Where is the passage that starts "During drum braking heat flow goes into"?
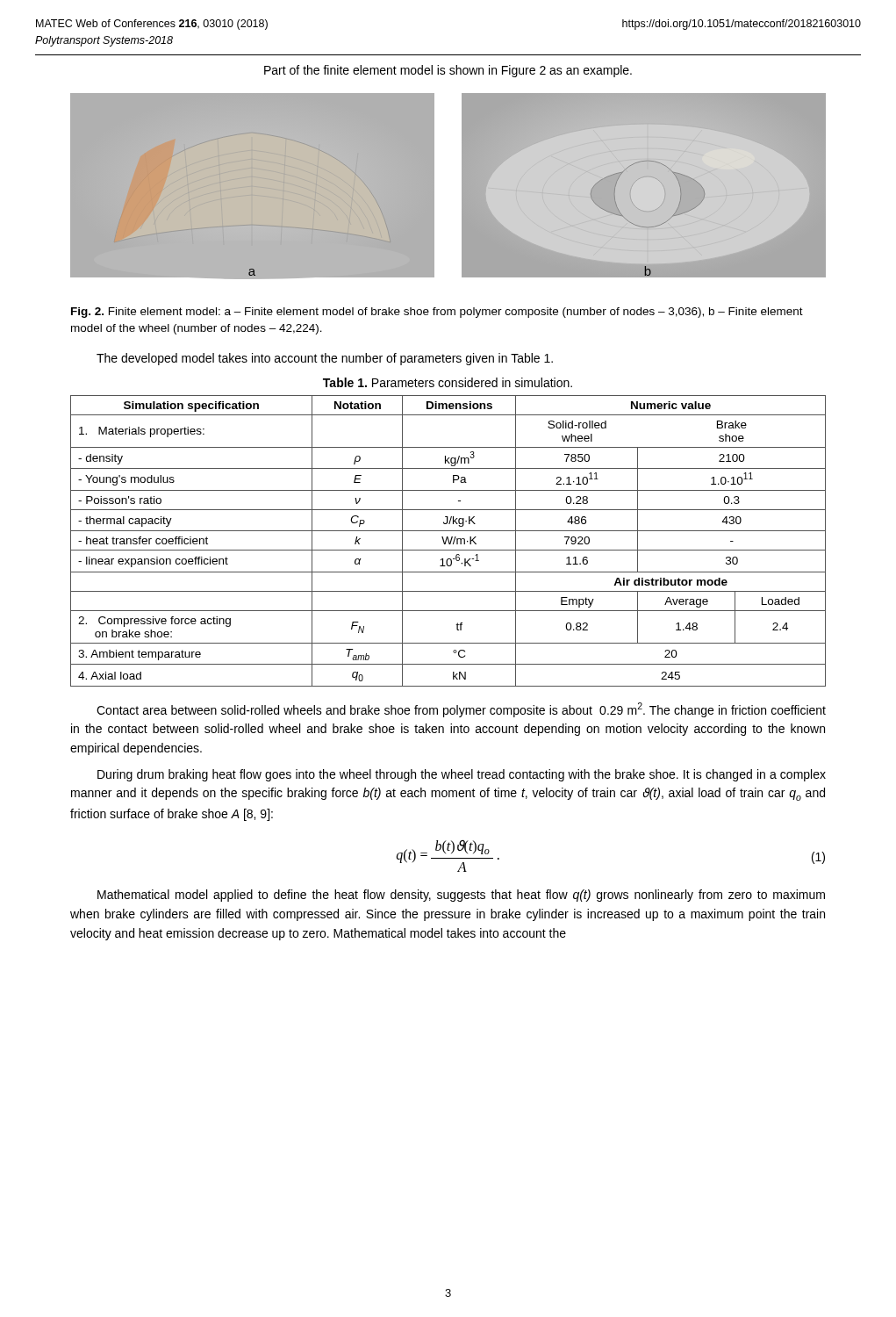 [x=448, y=794]
